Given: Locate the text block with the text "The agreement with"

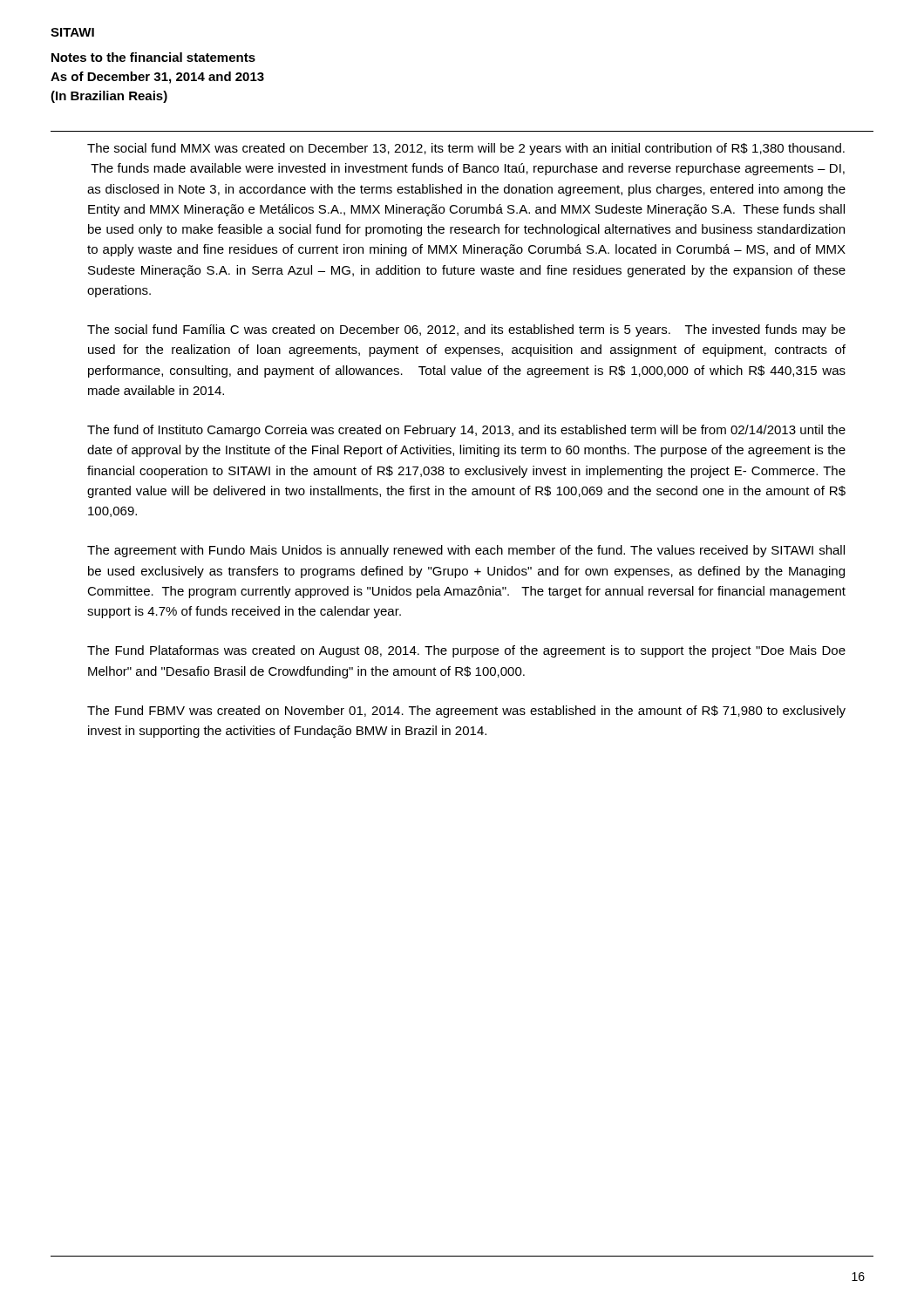Looking at the screenshot, I should tap(466, 580).
